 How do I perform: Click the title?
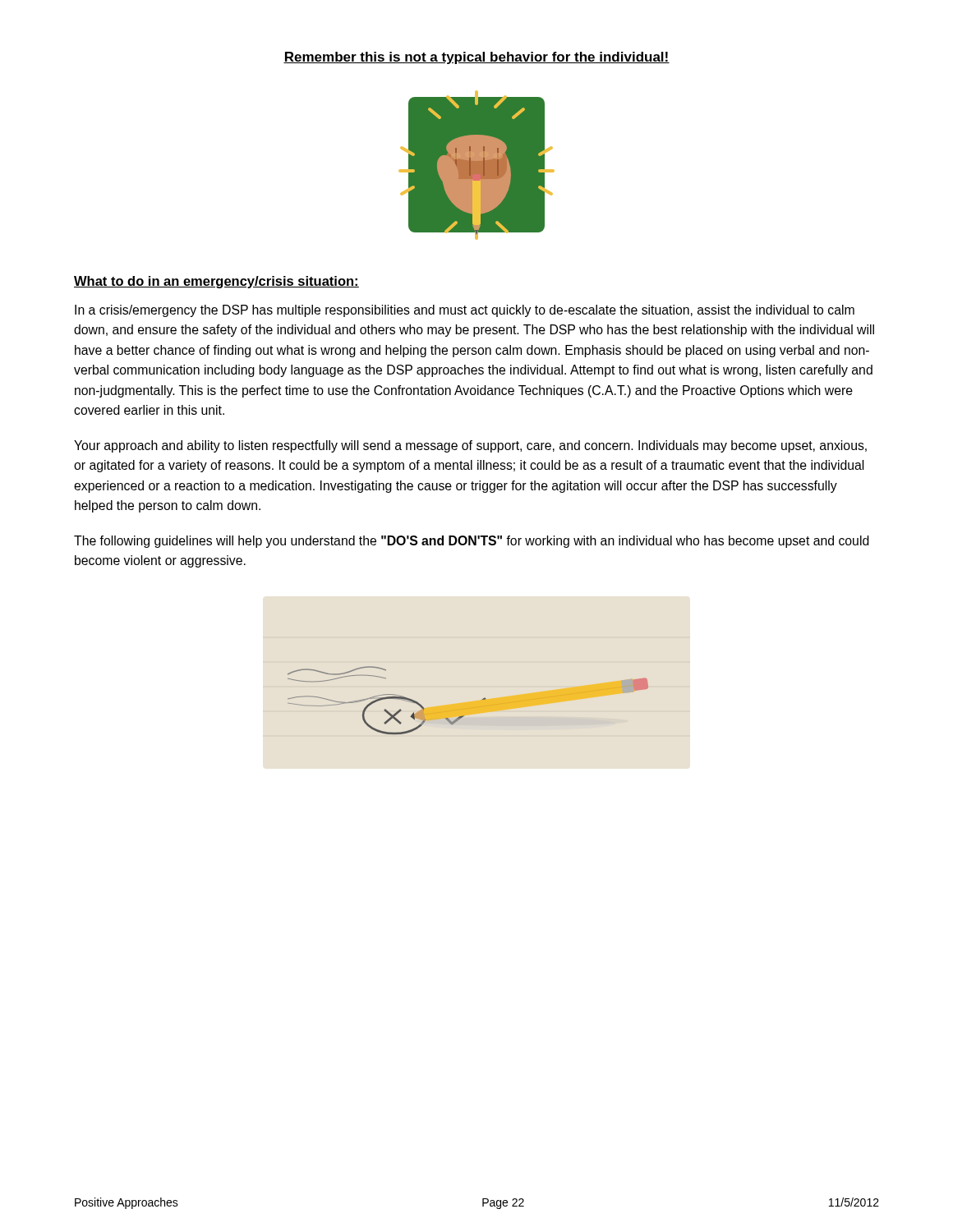(476, 57)
